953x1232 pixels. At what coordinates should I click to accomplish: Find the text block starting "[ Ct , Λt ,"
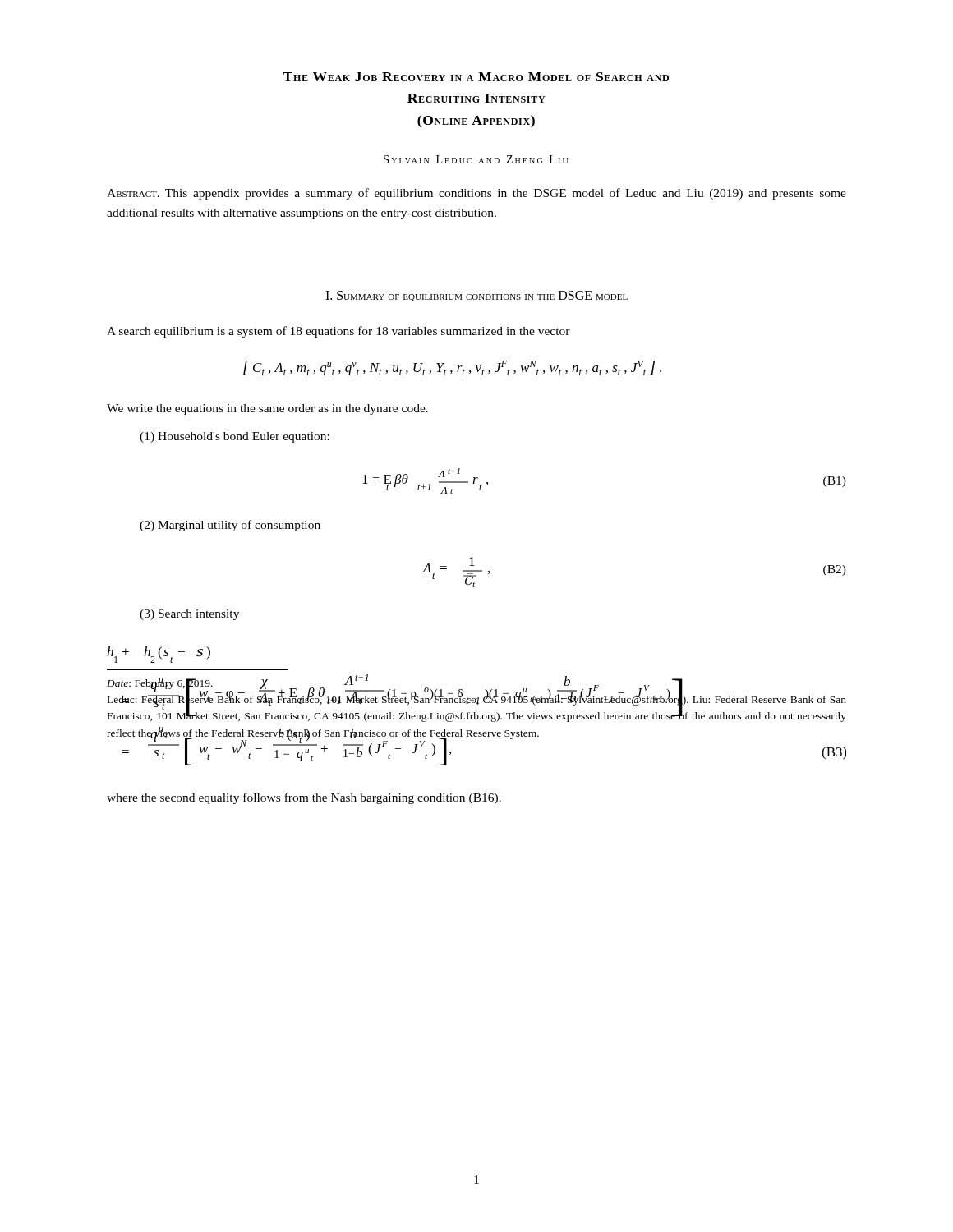point(476,369)
